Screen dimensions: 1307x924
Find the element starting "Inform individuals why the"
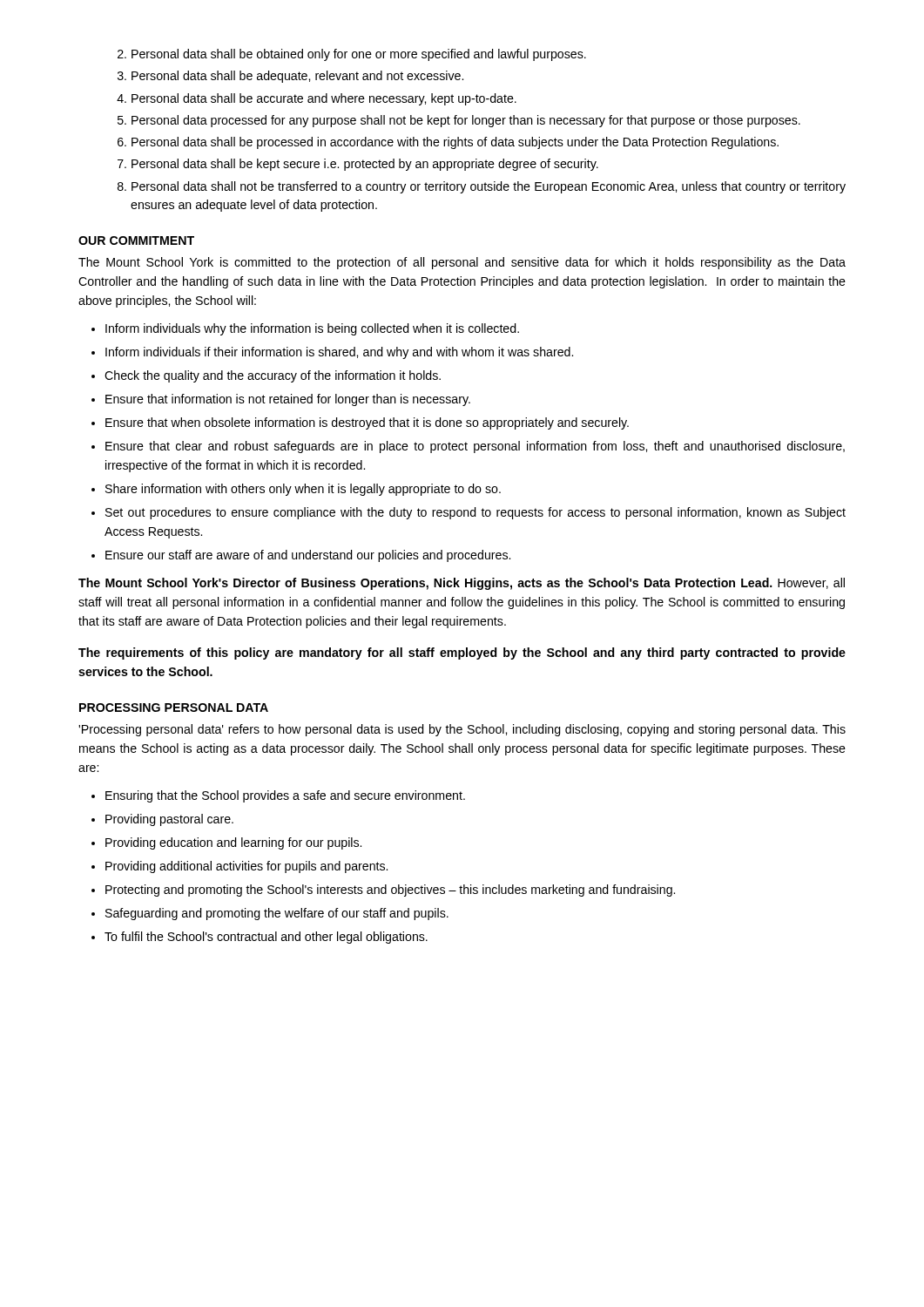coord(475,329)
